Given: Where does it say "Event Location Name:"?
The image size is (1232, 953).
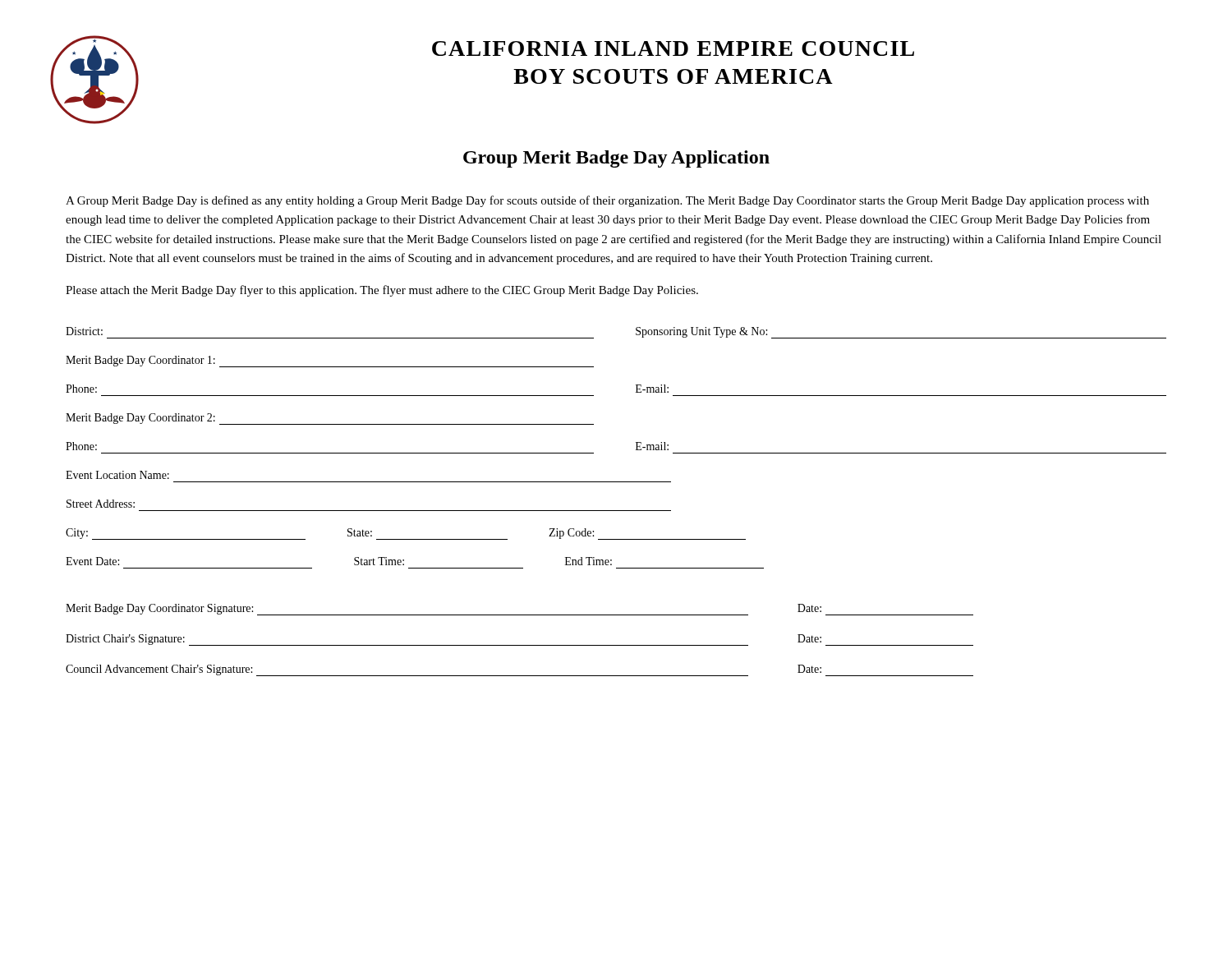Looking at the screenshot, I should coord(368,475).
